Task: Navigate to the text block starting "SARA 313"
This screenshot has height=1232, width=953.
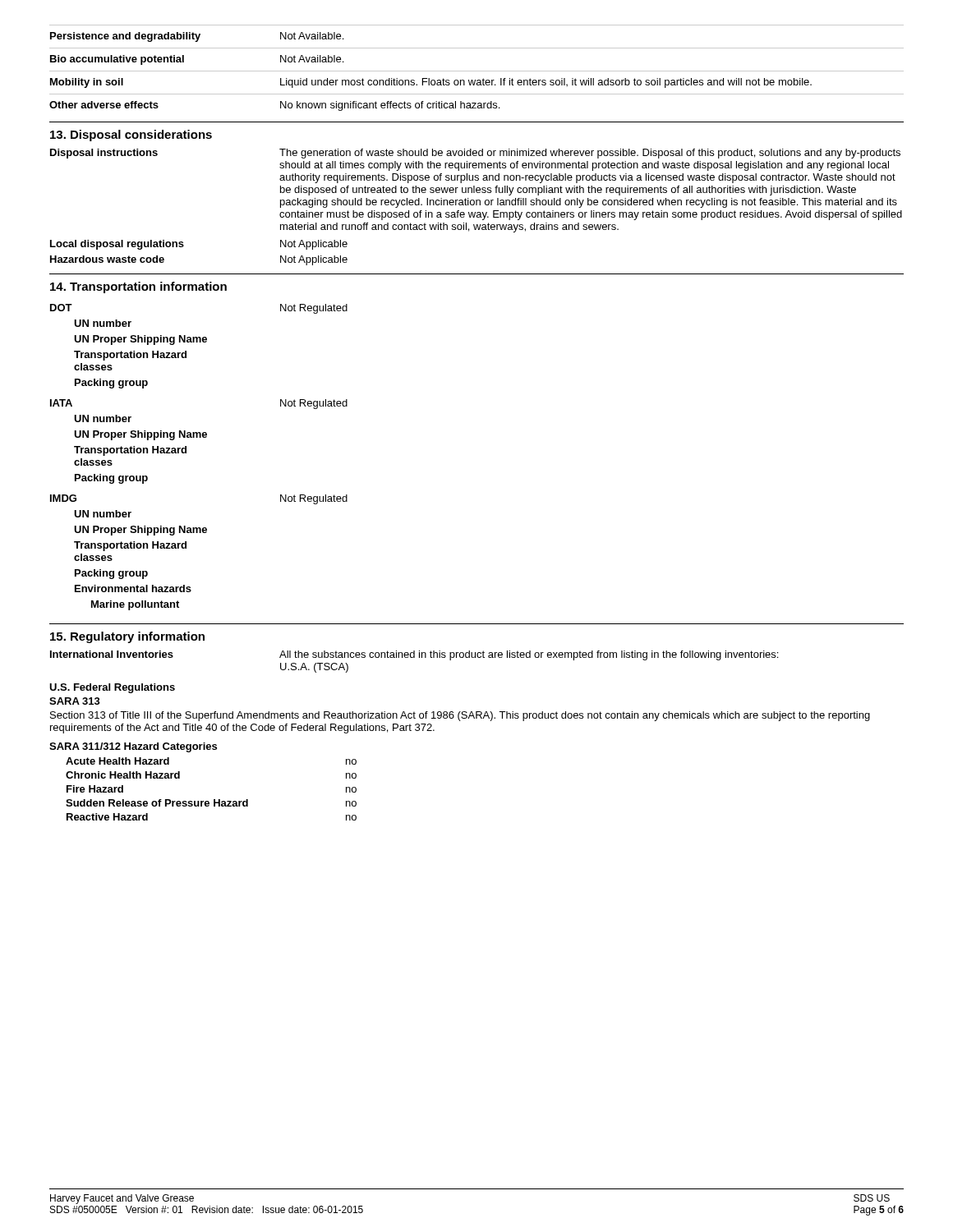Action: point(75,701)
